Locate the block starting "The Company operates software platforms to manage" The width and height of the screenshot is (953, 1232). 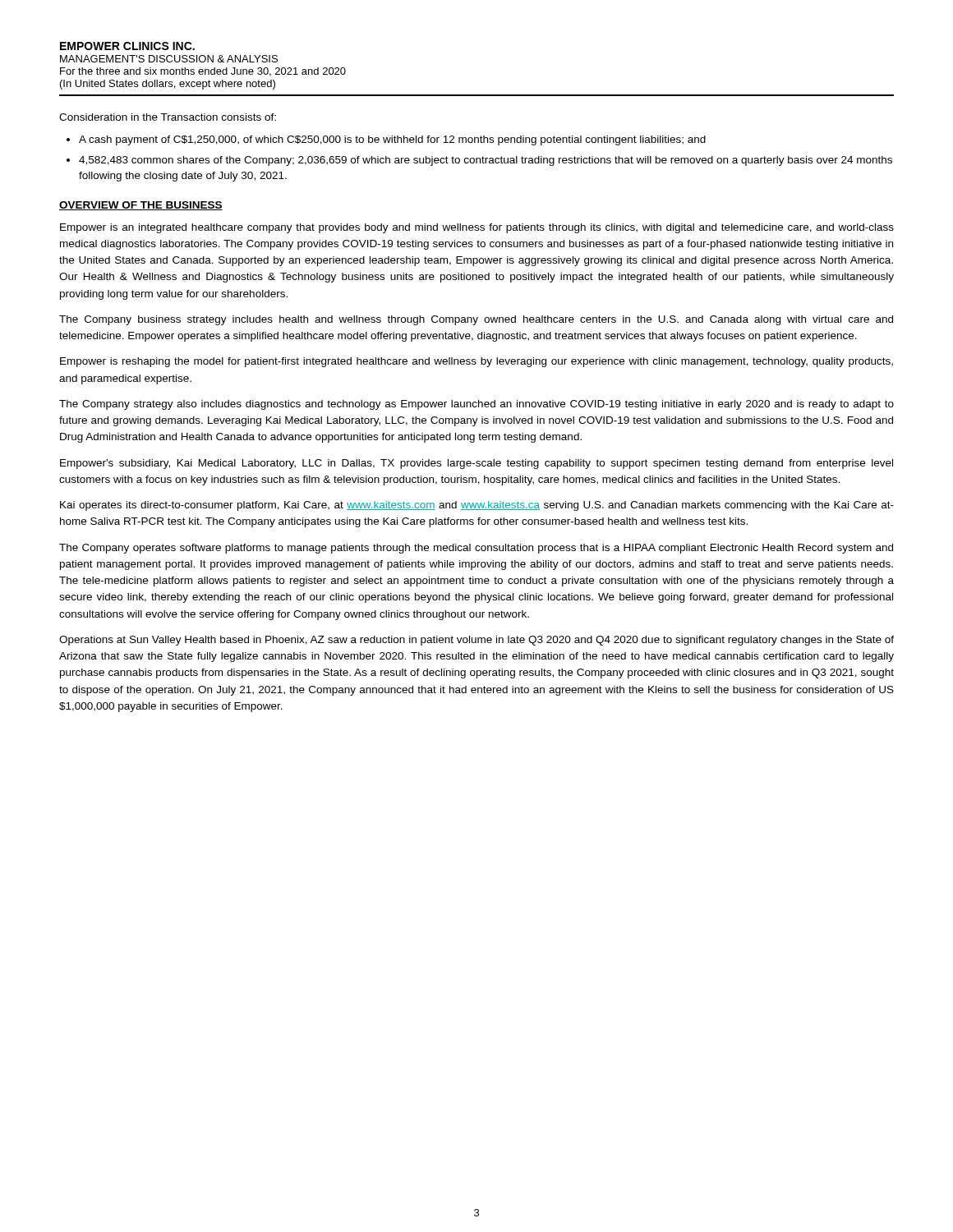476,580
